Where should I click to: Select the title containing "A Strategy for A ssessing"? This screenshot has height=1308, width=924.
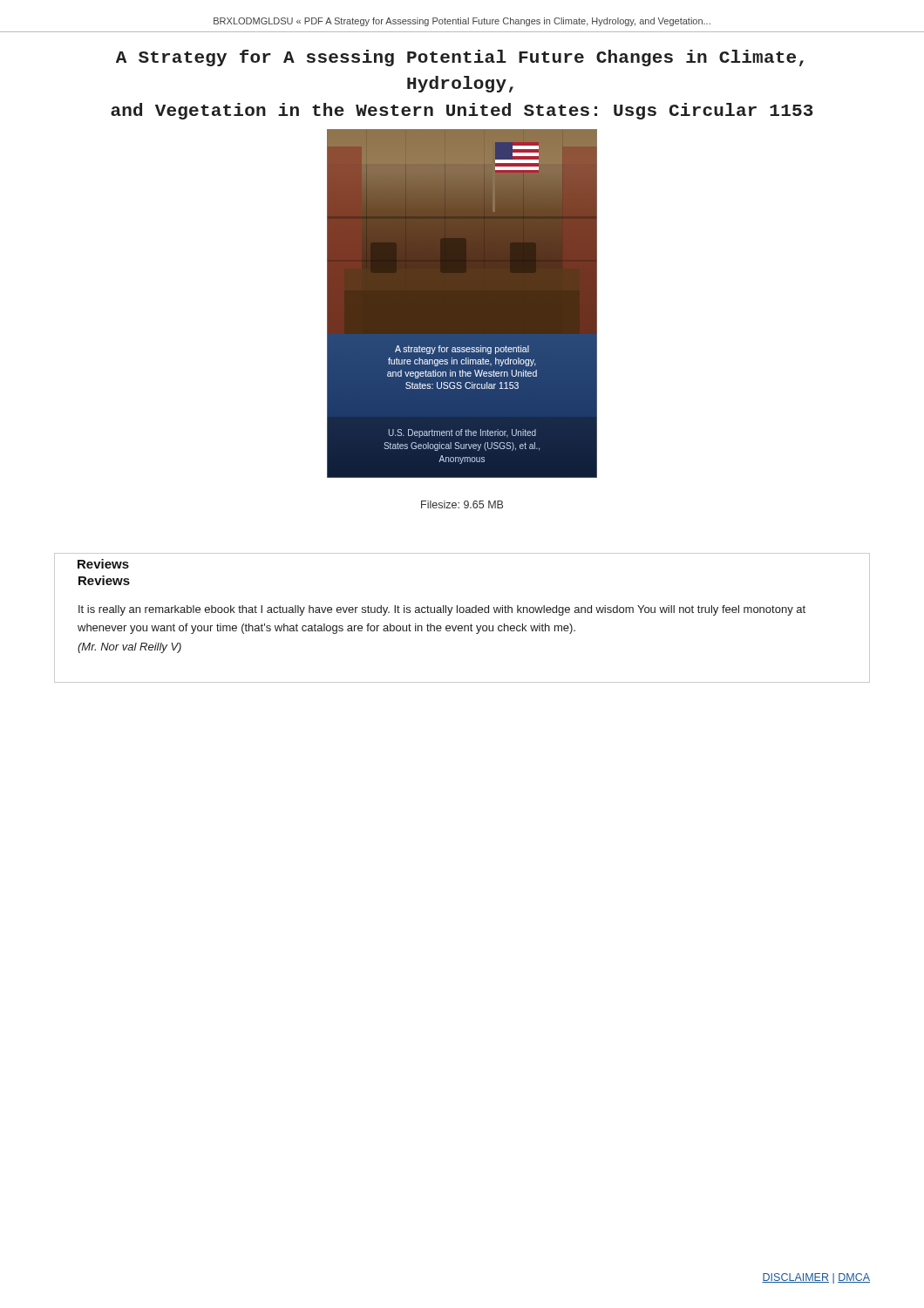click(462, 85)
